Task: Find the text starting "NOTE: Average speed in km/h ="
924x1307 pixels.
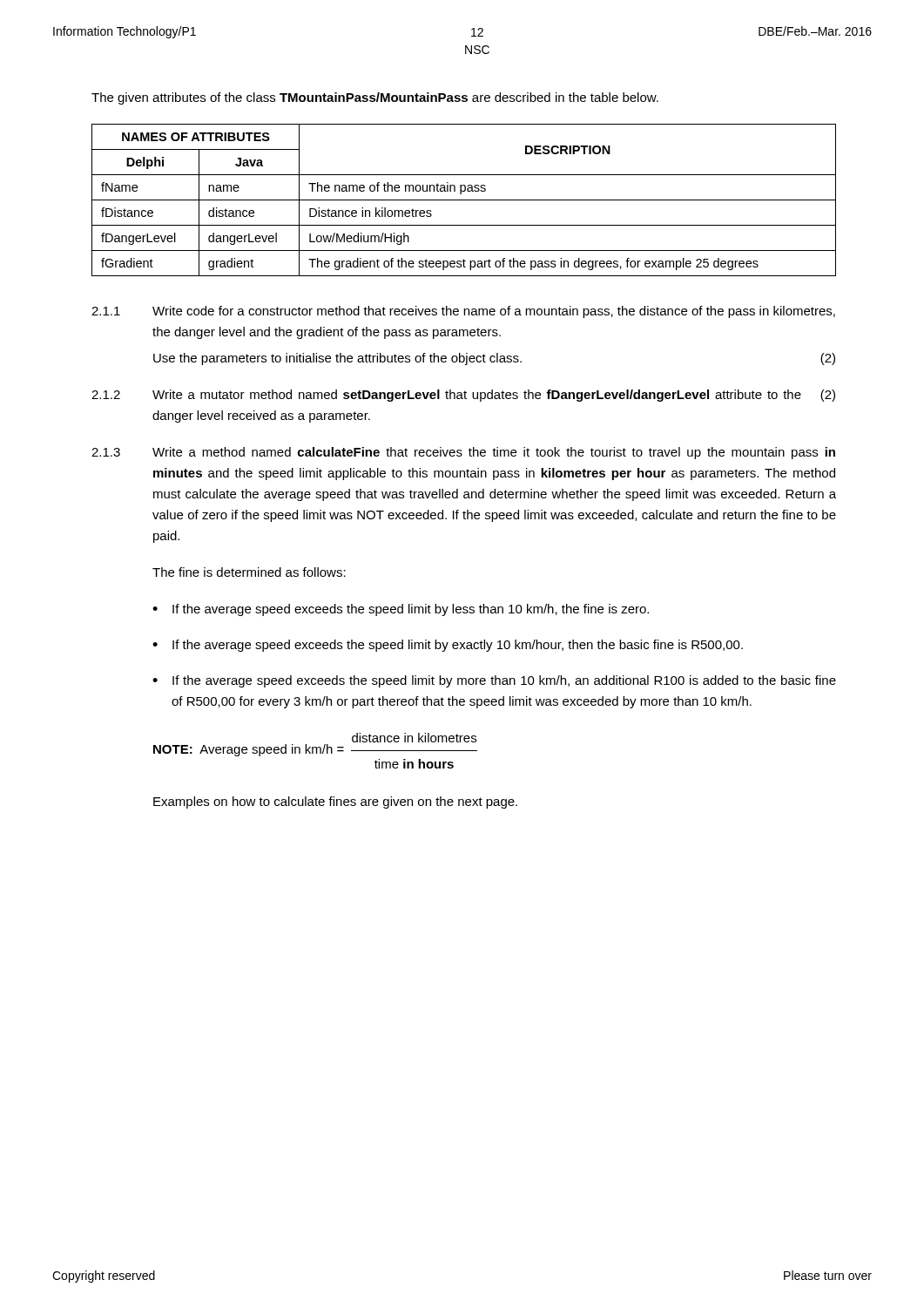Action: click(315, 751)
